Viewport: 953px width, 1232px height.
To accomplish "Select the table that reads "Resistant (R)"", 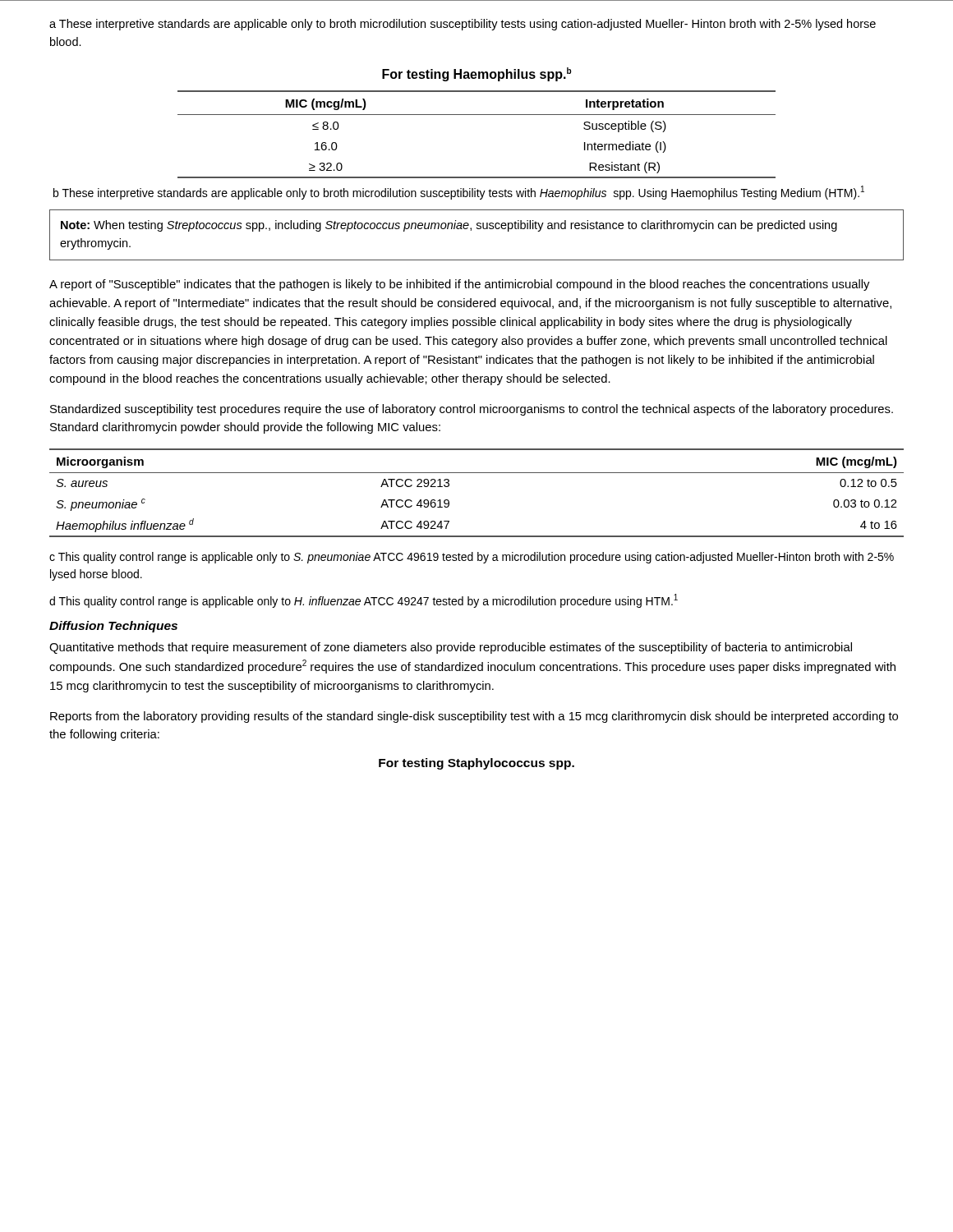I will 476,134.
